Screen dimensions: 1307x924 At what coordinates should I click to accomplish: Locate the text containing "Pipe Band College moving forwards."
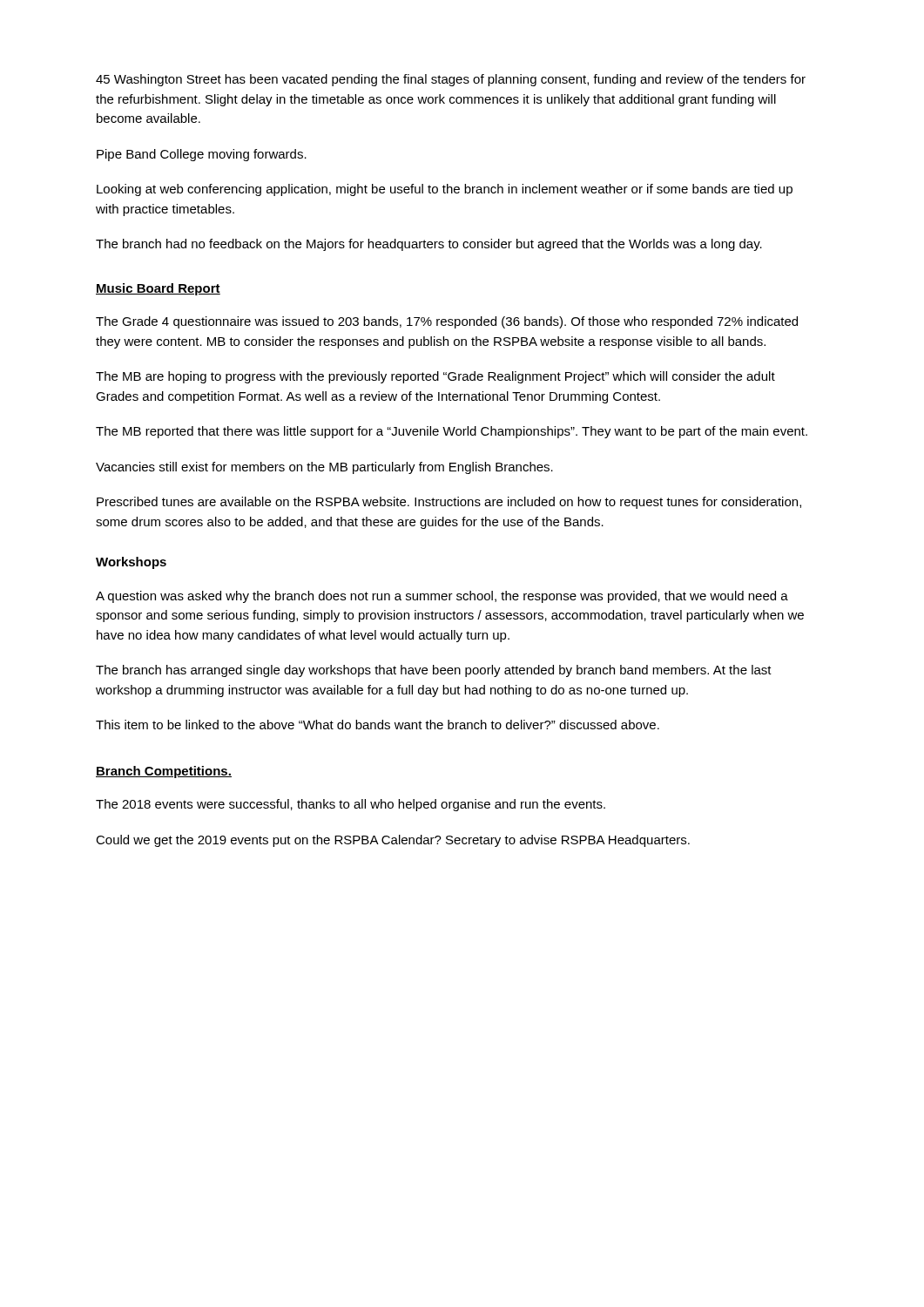pyautogui.click(x=201, y=153)
